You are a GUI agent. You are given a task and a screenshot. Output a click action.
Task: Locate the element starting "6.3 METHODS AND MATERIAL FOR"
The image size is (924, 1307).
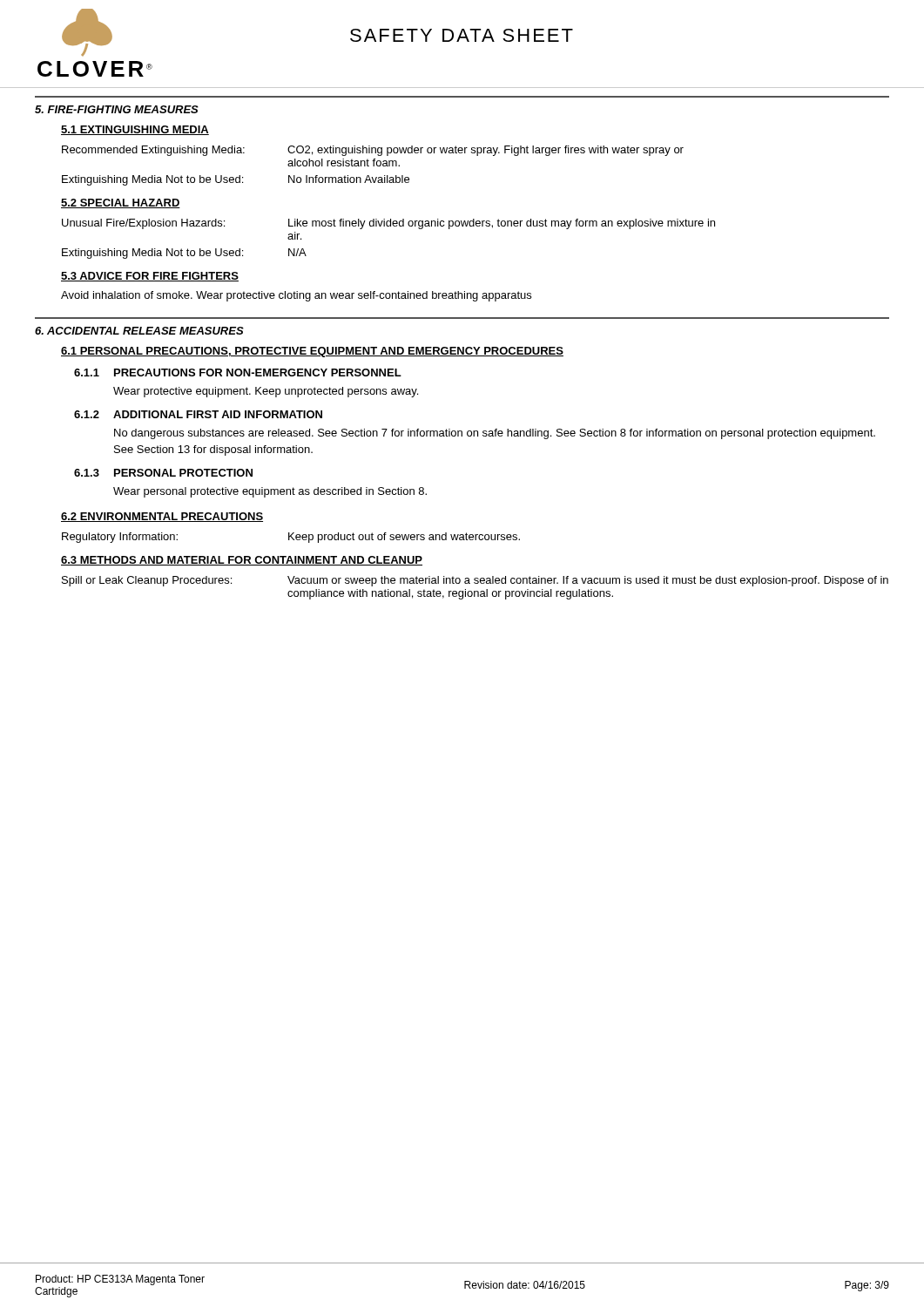(x=242, y=560)
